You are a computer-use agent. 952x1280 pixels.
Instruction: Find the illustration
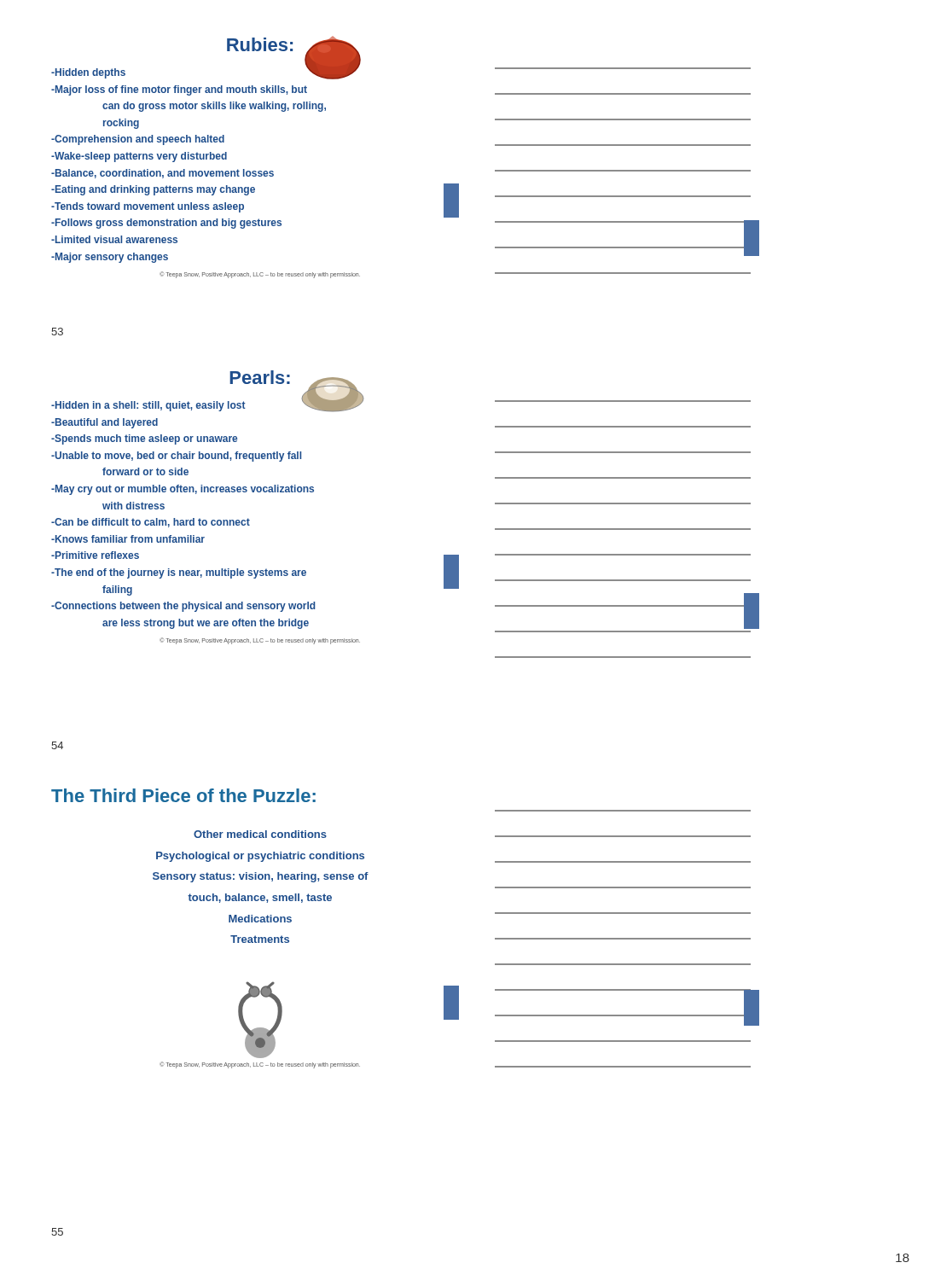pos(260,1024)
